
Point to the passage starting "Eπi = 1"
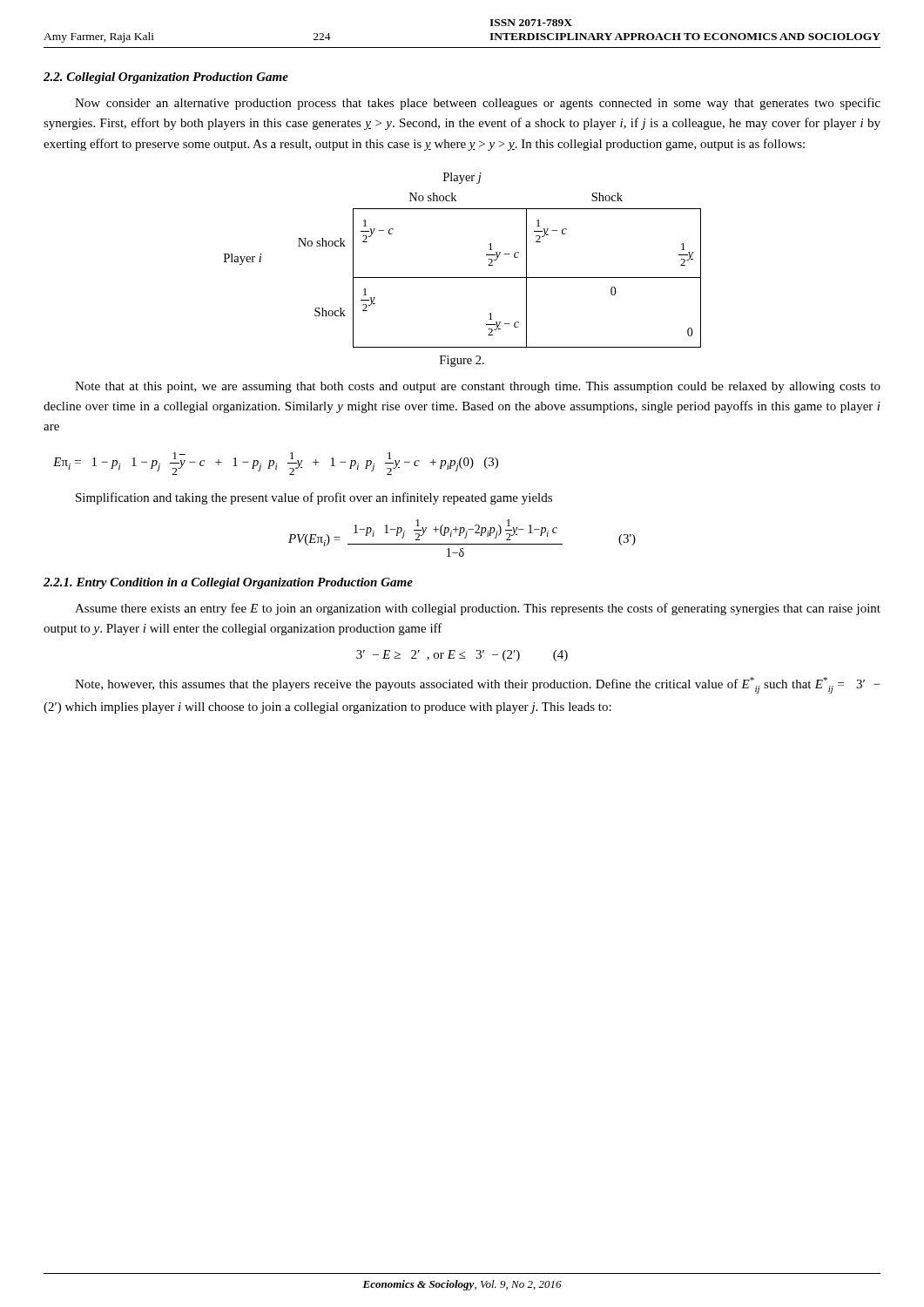[x=271, y=463]
